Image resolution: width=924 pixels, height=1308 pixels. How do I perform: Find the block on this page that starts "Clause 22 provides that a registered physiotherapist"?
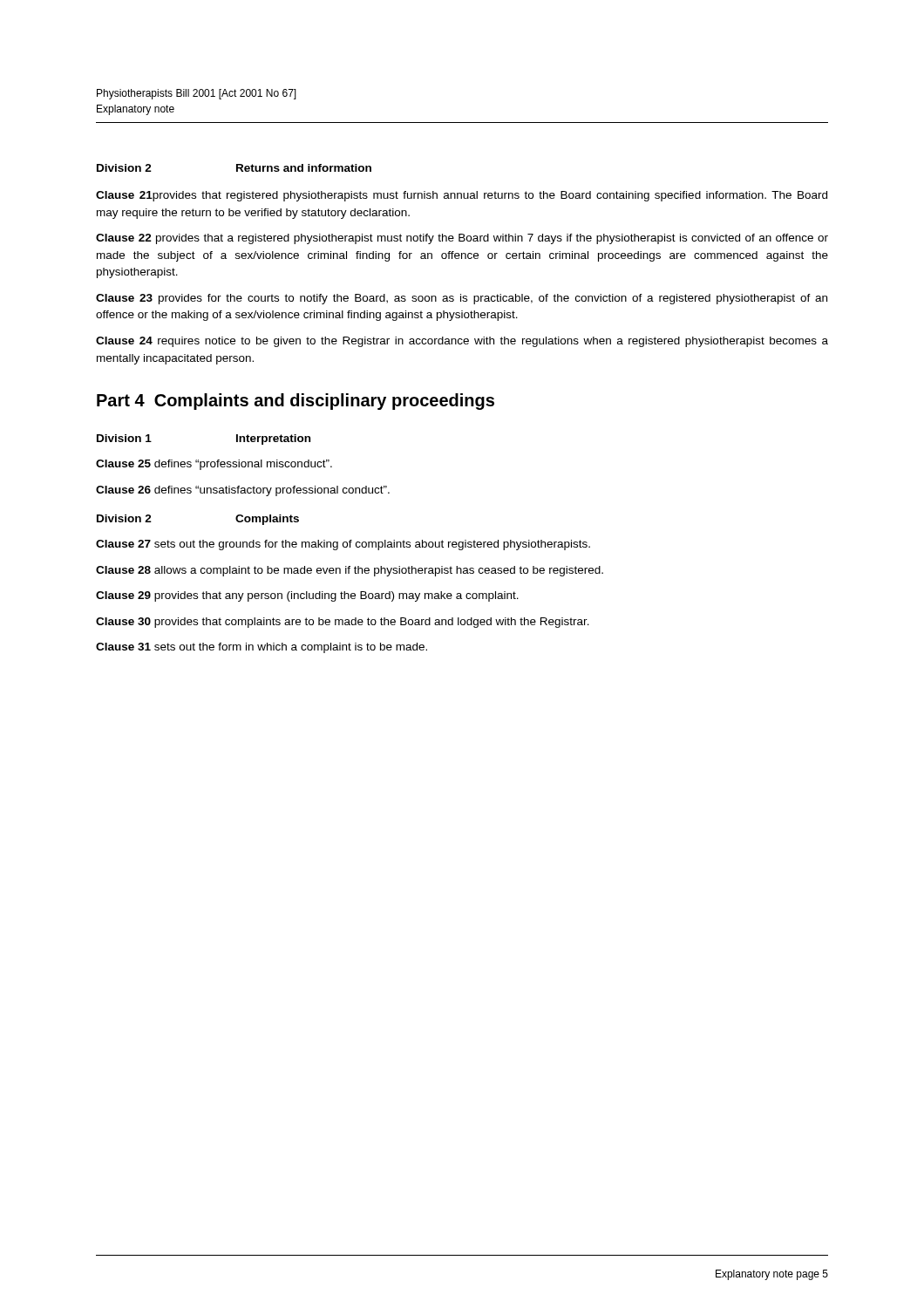tap(462, 255)
